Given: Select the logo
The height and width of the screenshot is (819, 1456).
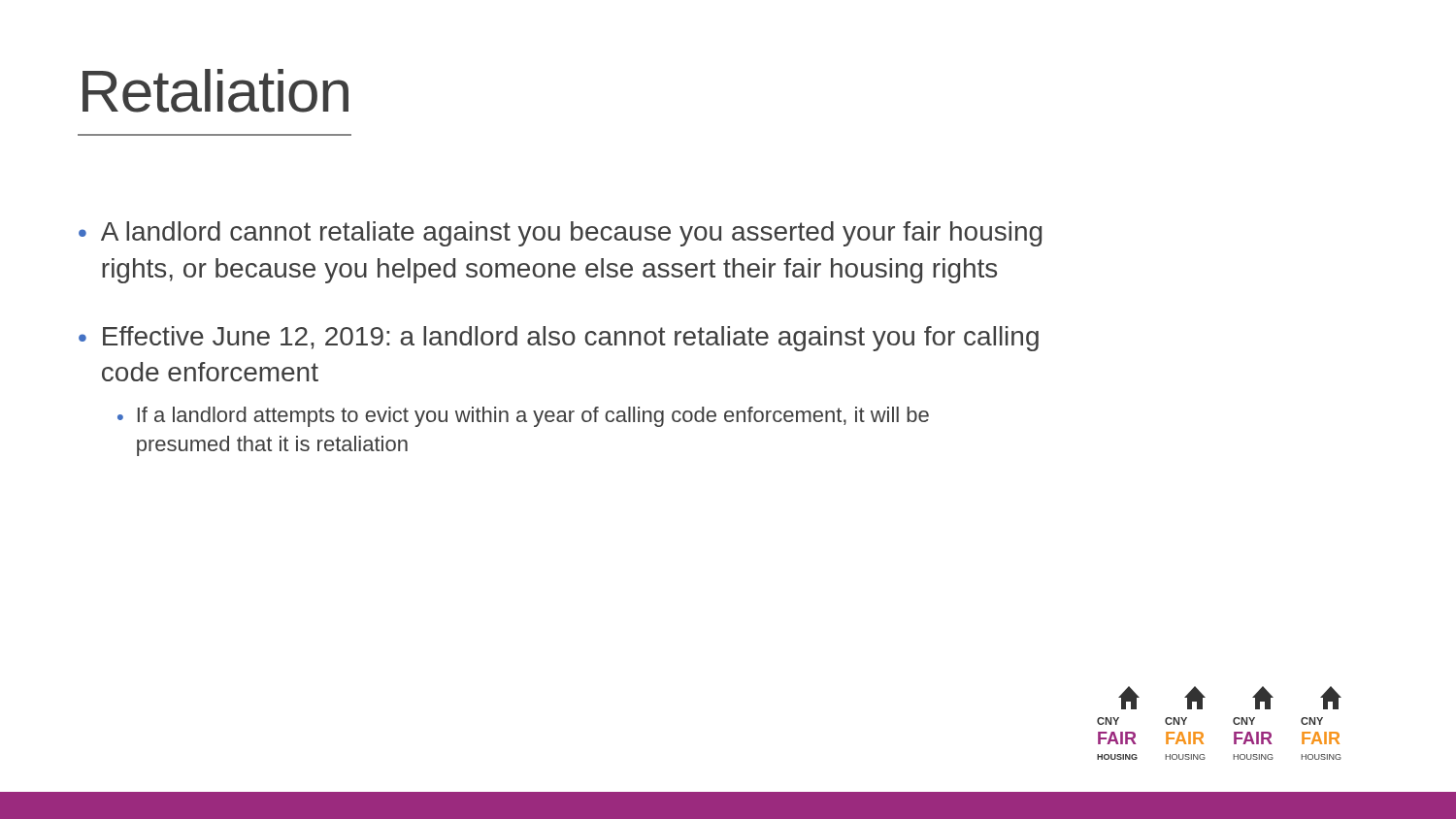Looking at the screenshot, I should point(1238,724).
